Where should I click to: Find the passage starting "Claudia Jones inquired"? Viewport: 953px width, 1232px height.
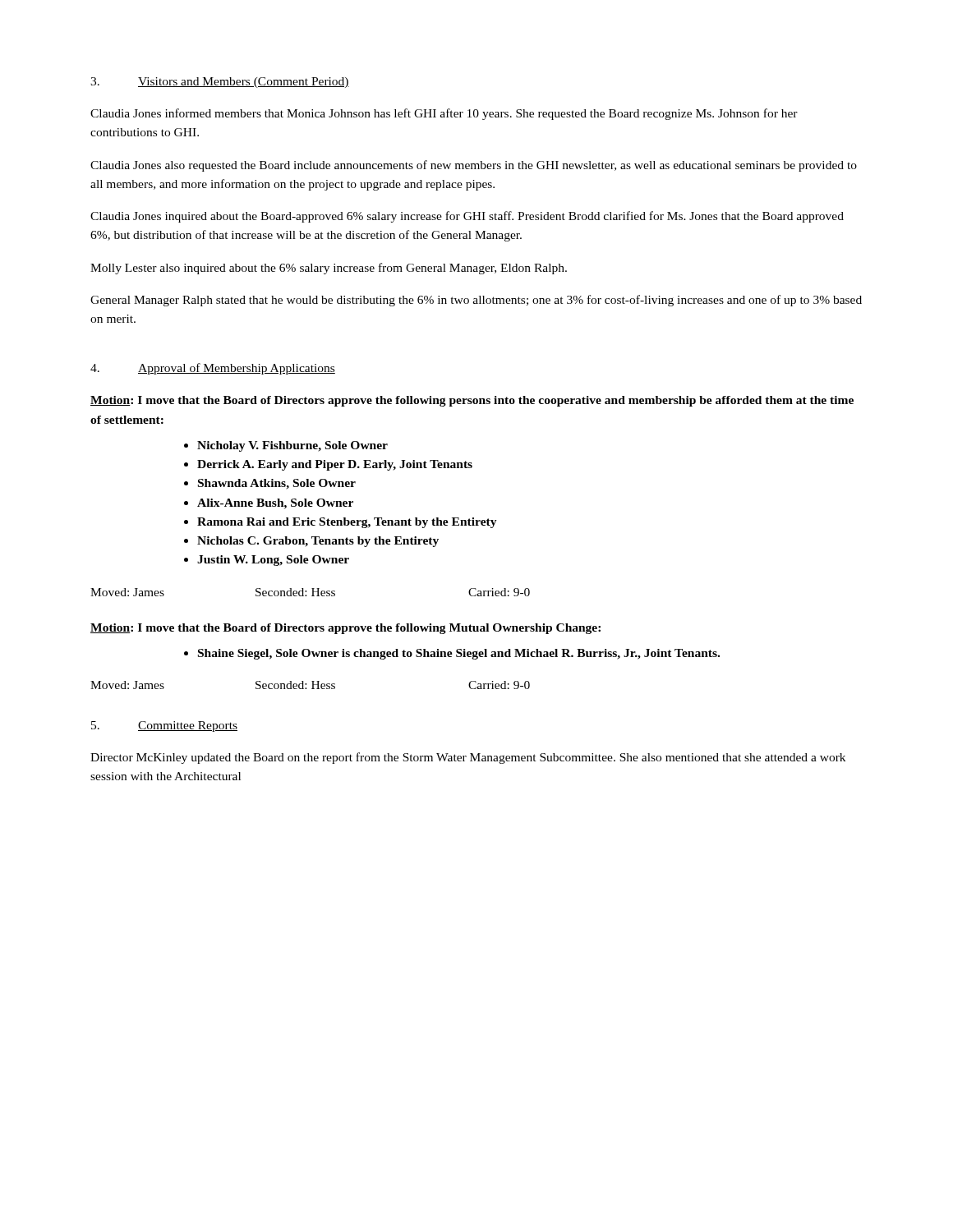point(476,225)
